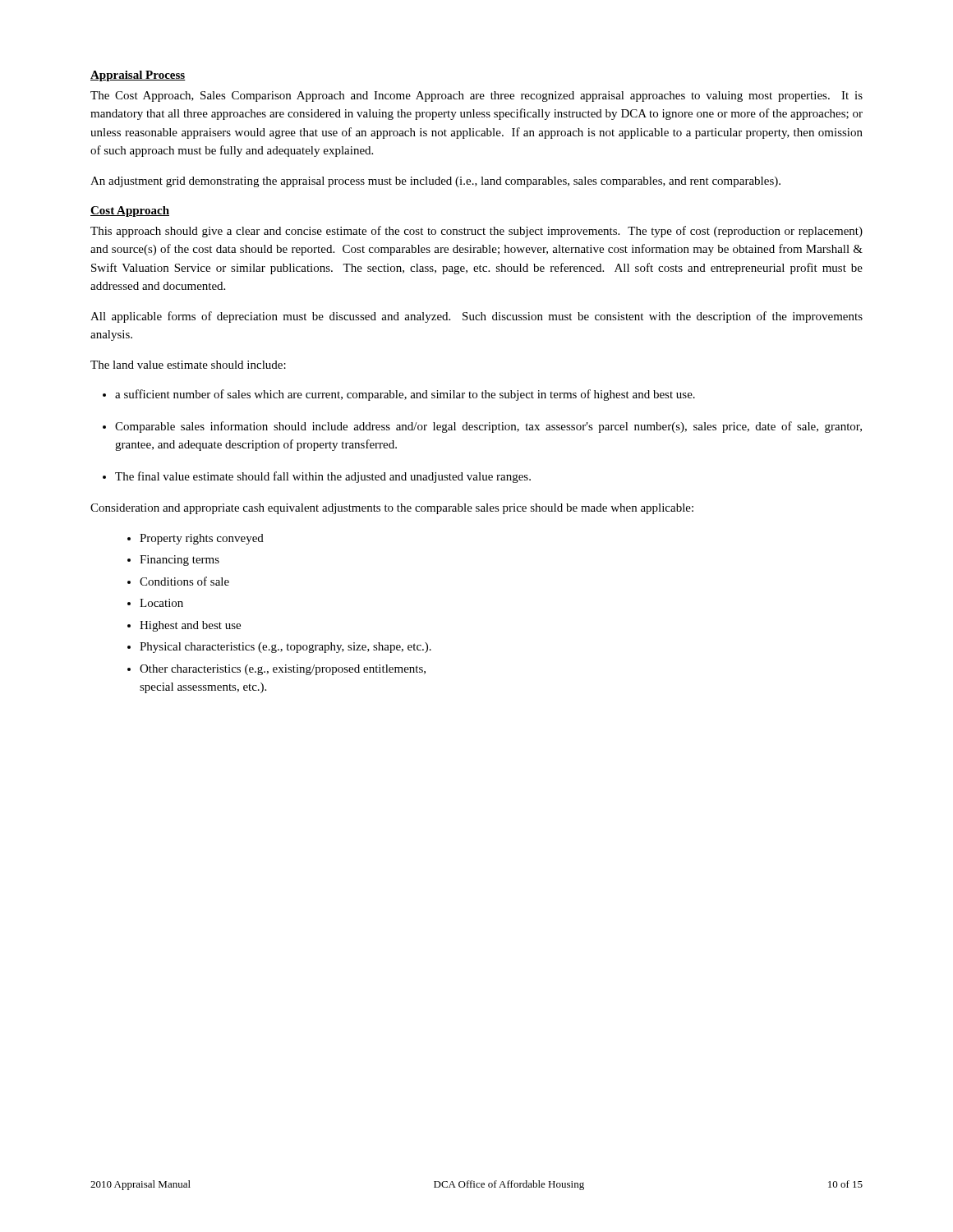This screenshot has height=1232, width=953.
Task: Select the text starting "The final value estimate"
Action: (x=489, y=476)
